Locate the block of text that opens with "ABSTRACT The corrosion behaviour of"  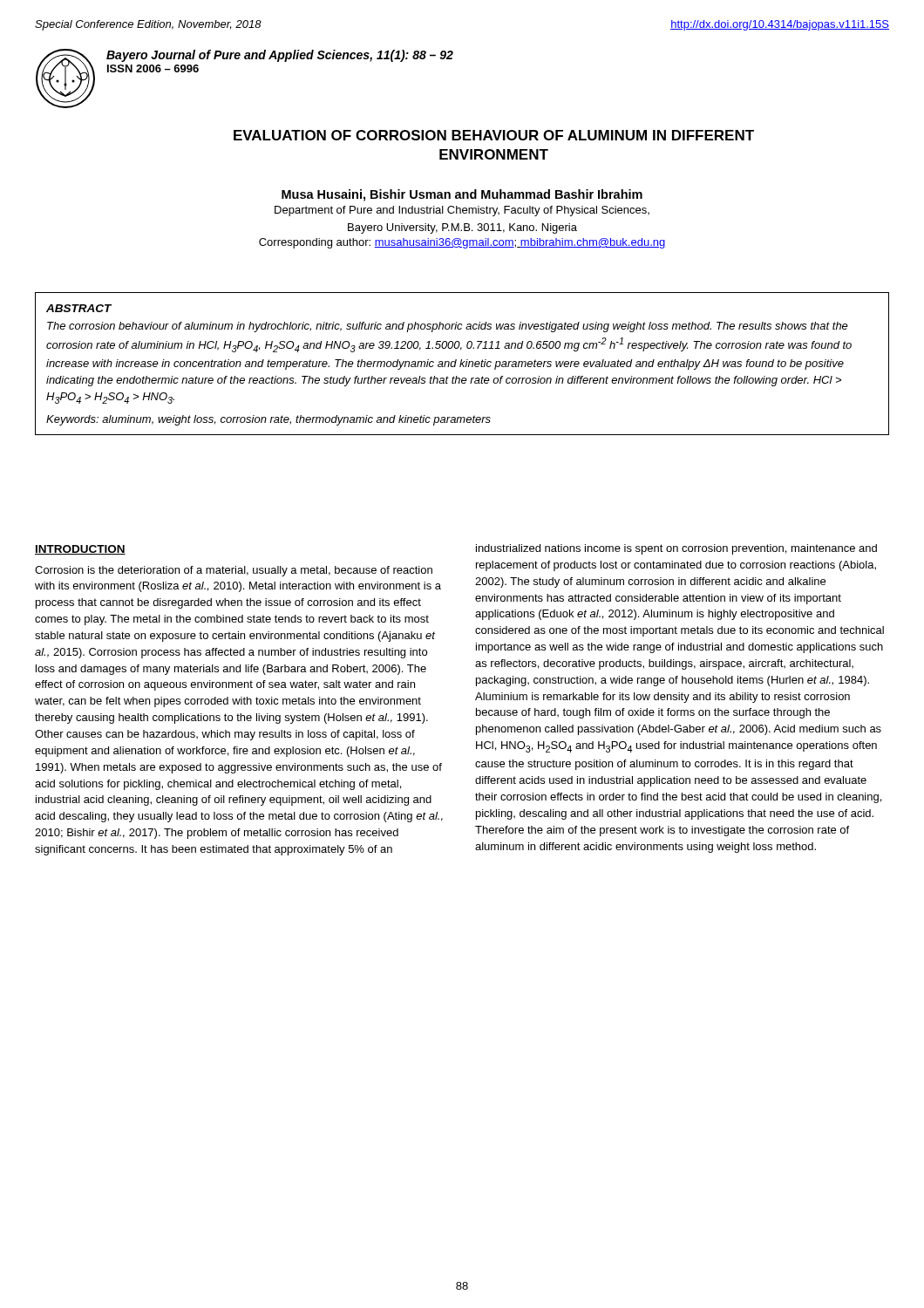(x=462, y=364)
